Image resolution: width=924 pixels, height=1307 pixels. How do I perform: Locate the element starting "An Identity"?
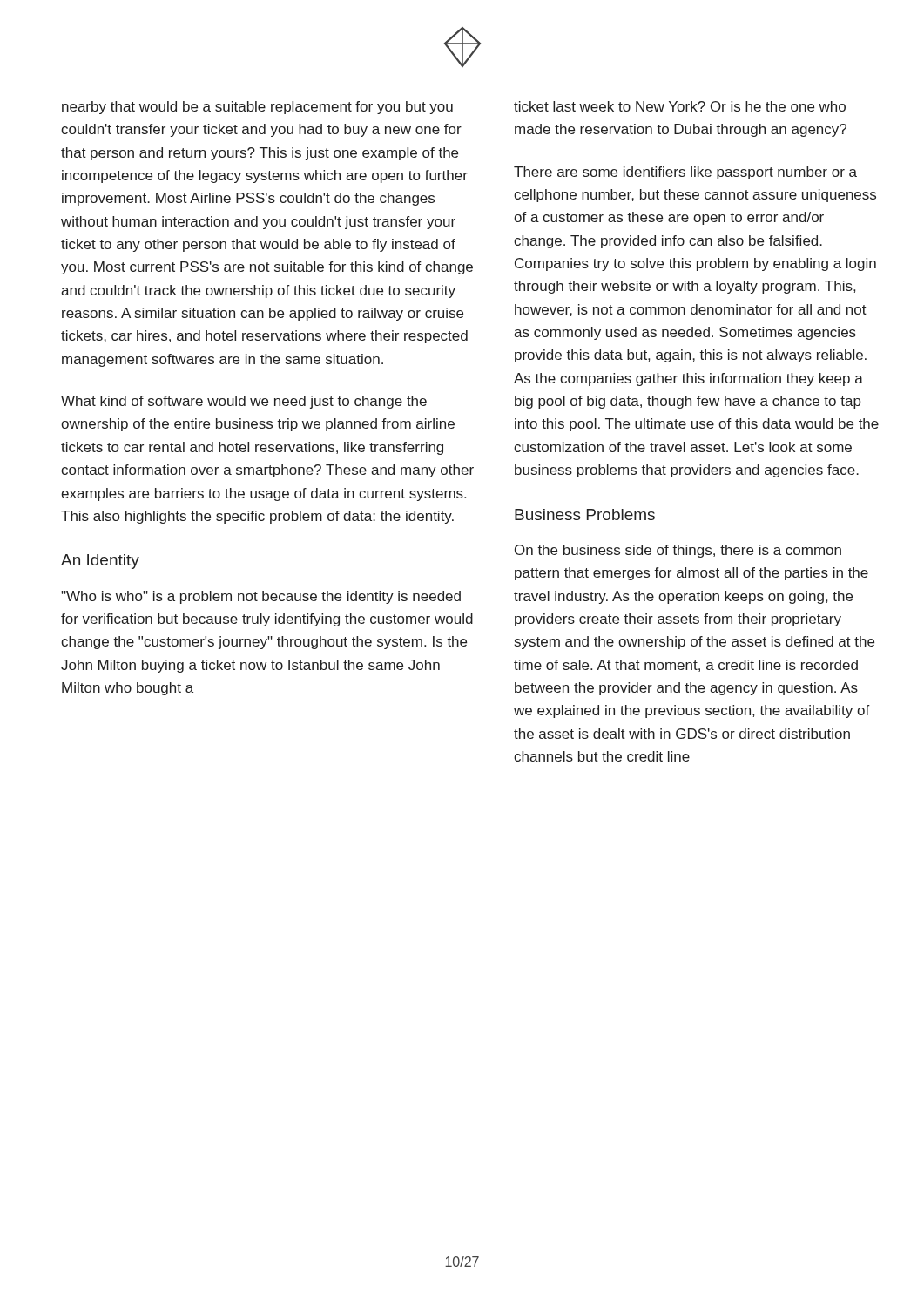(100, 560)
